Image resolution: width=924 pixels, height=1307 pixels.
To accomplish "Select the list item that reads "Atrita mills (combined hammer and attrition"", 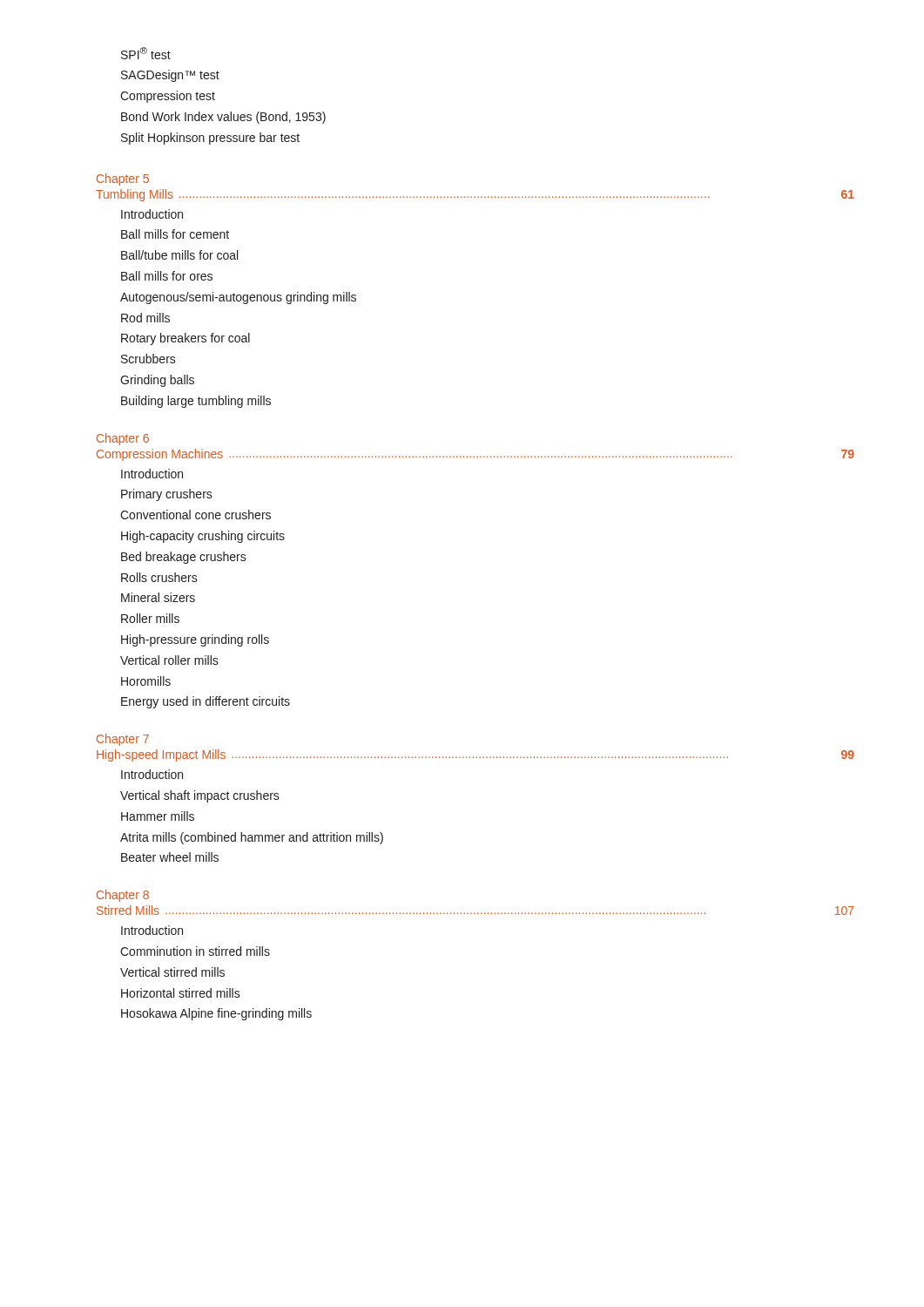I will [252, 837].
